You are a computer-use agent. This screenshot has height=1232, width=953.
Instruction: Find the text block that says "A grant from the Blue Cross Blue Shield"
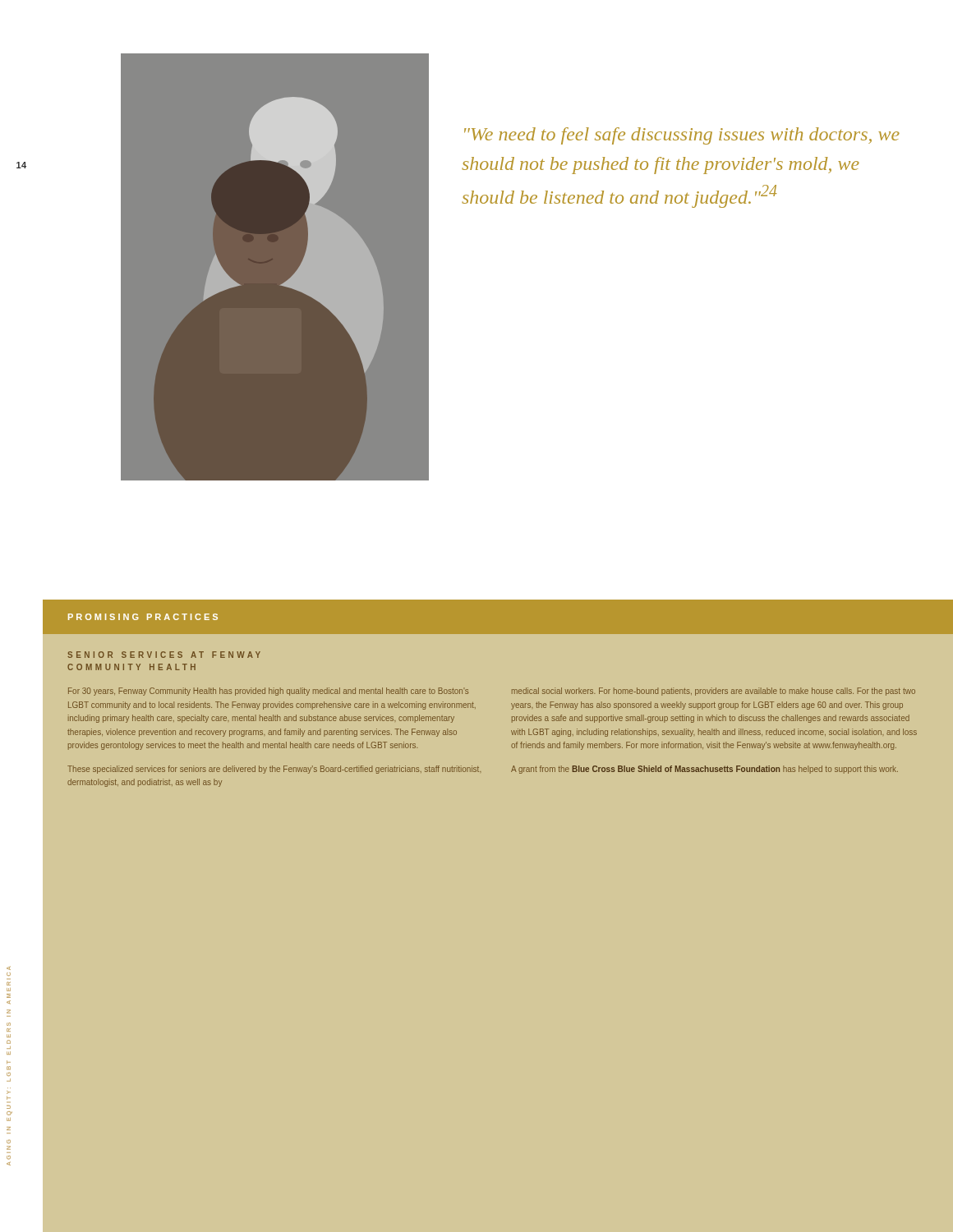coord(705,769)
